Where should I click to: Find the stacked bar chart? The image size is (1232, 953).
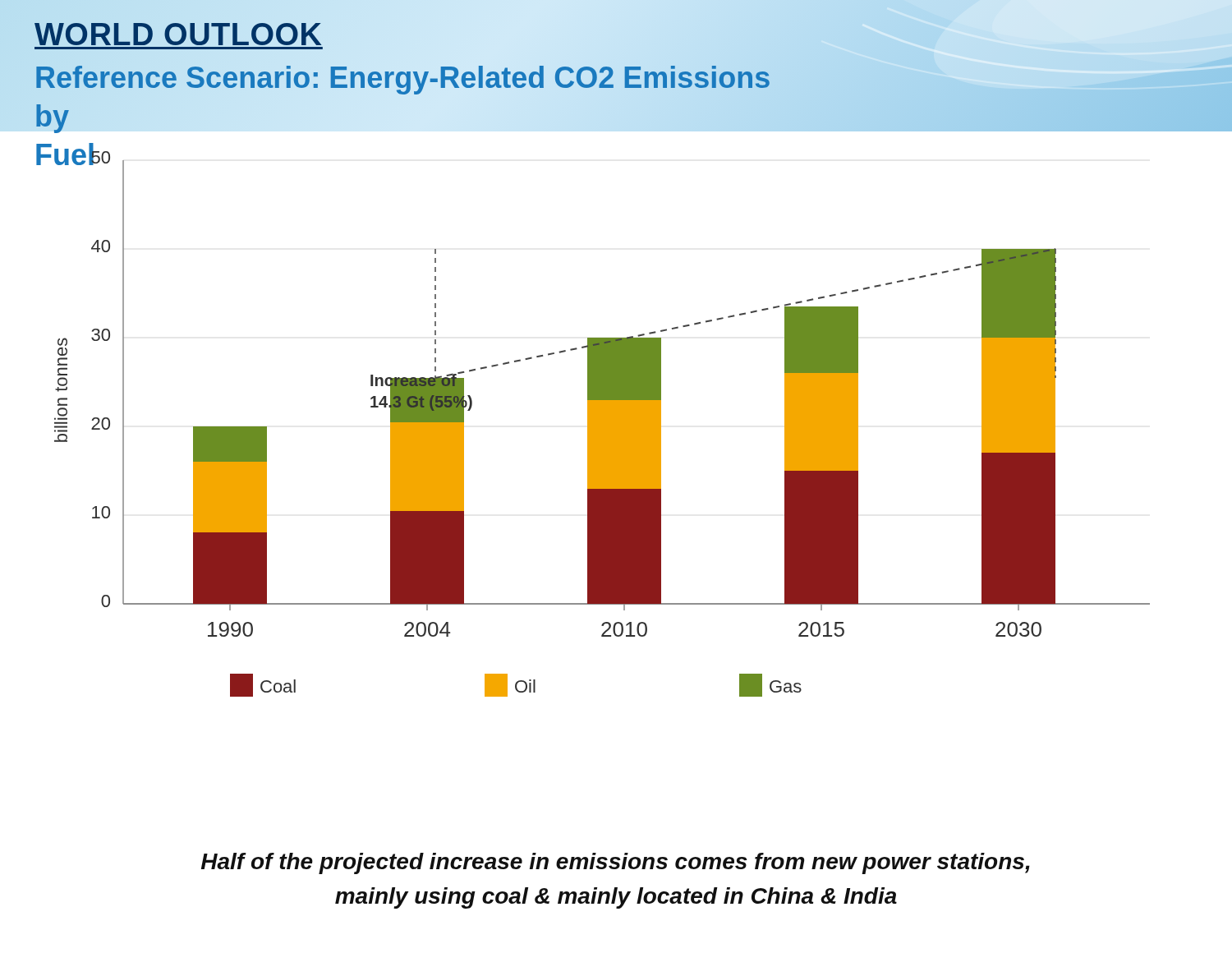(x=616, y=444)
